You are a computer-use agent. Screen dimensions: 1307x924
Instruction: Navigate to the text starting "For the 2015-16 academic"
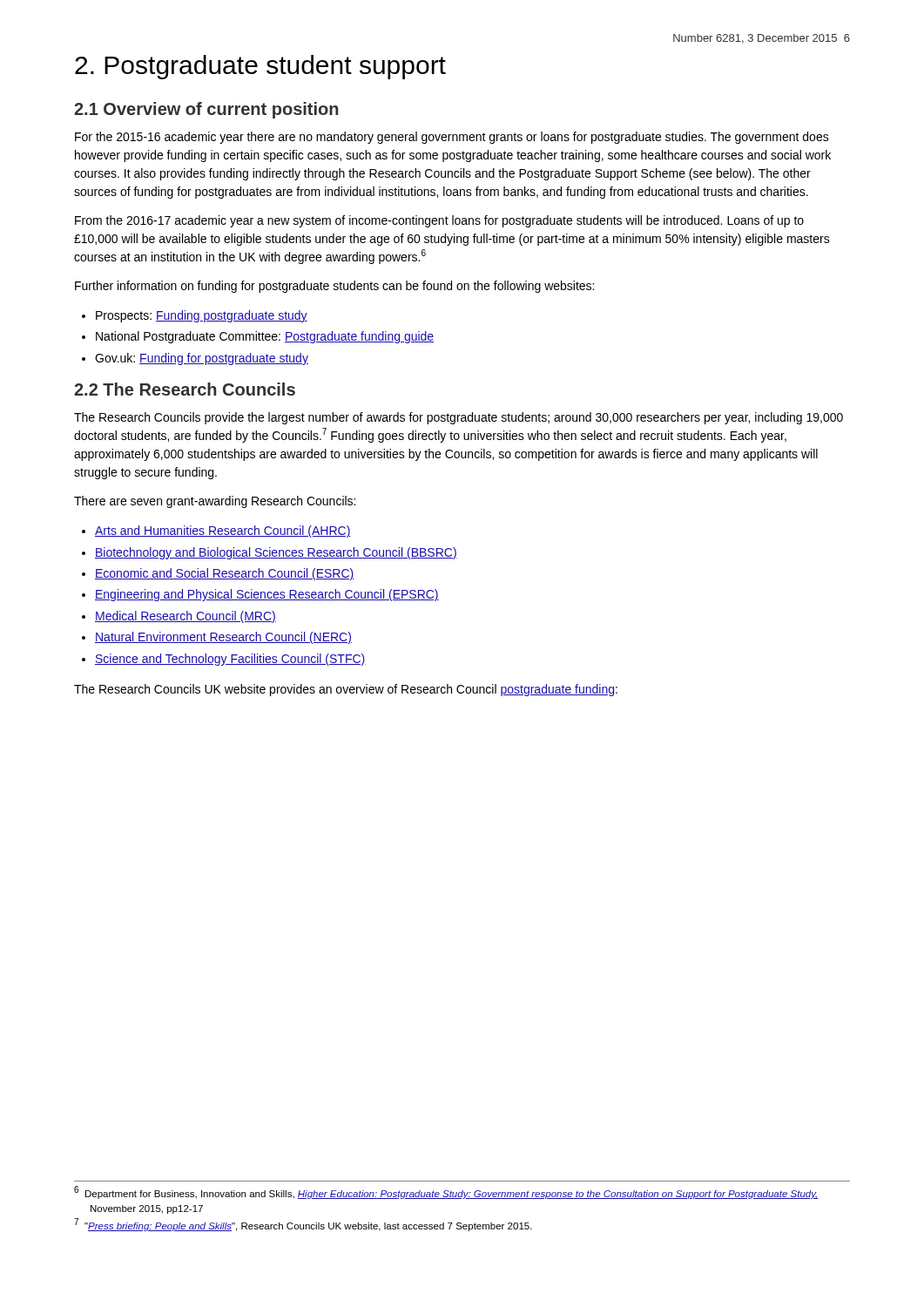tap(462, 165)
